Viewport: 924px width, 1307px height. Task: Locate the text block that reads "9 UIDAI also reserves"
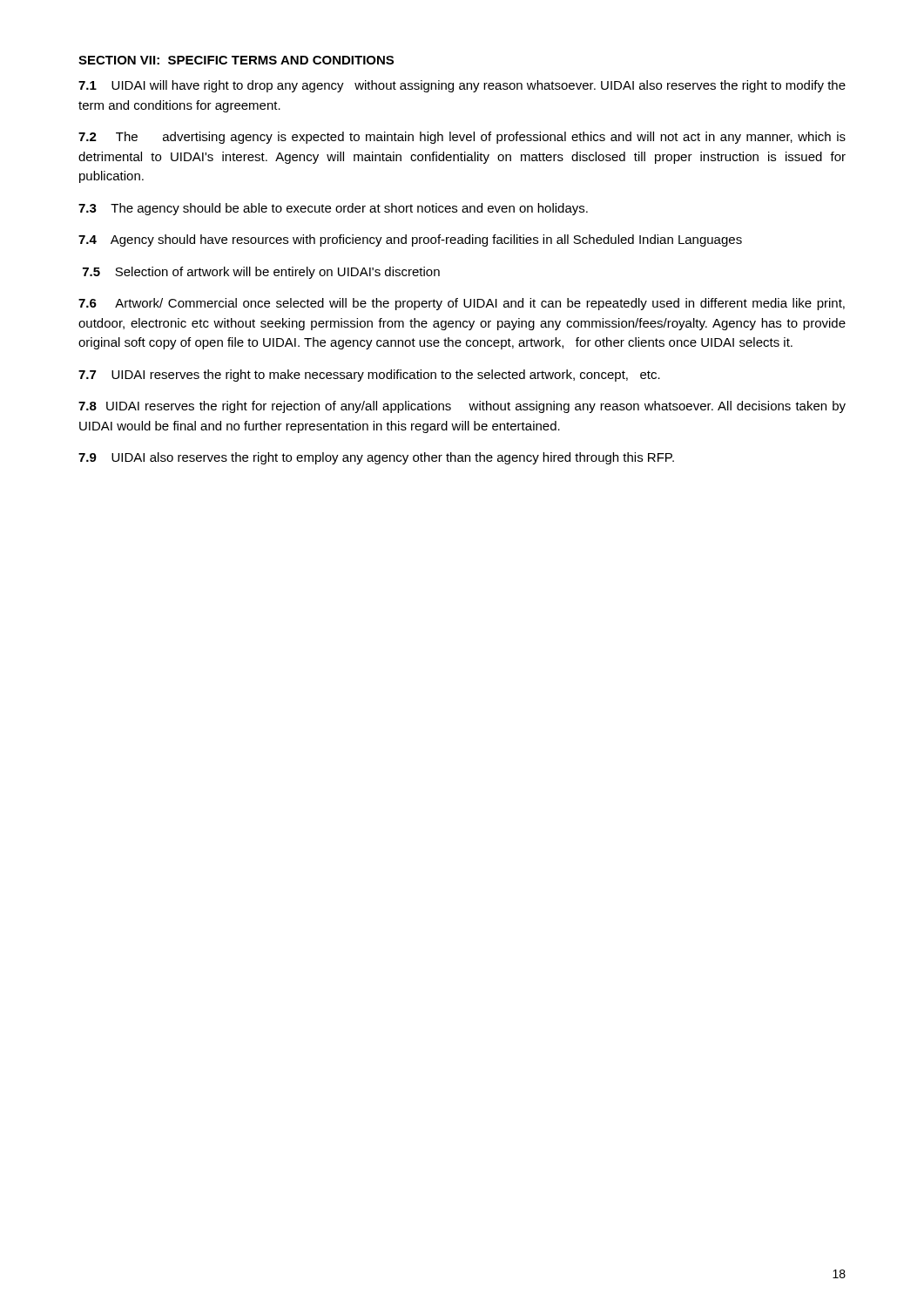click(377, 457)
